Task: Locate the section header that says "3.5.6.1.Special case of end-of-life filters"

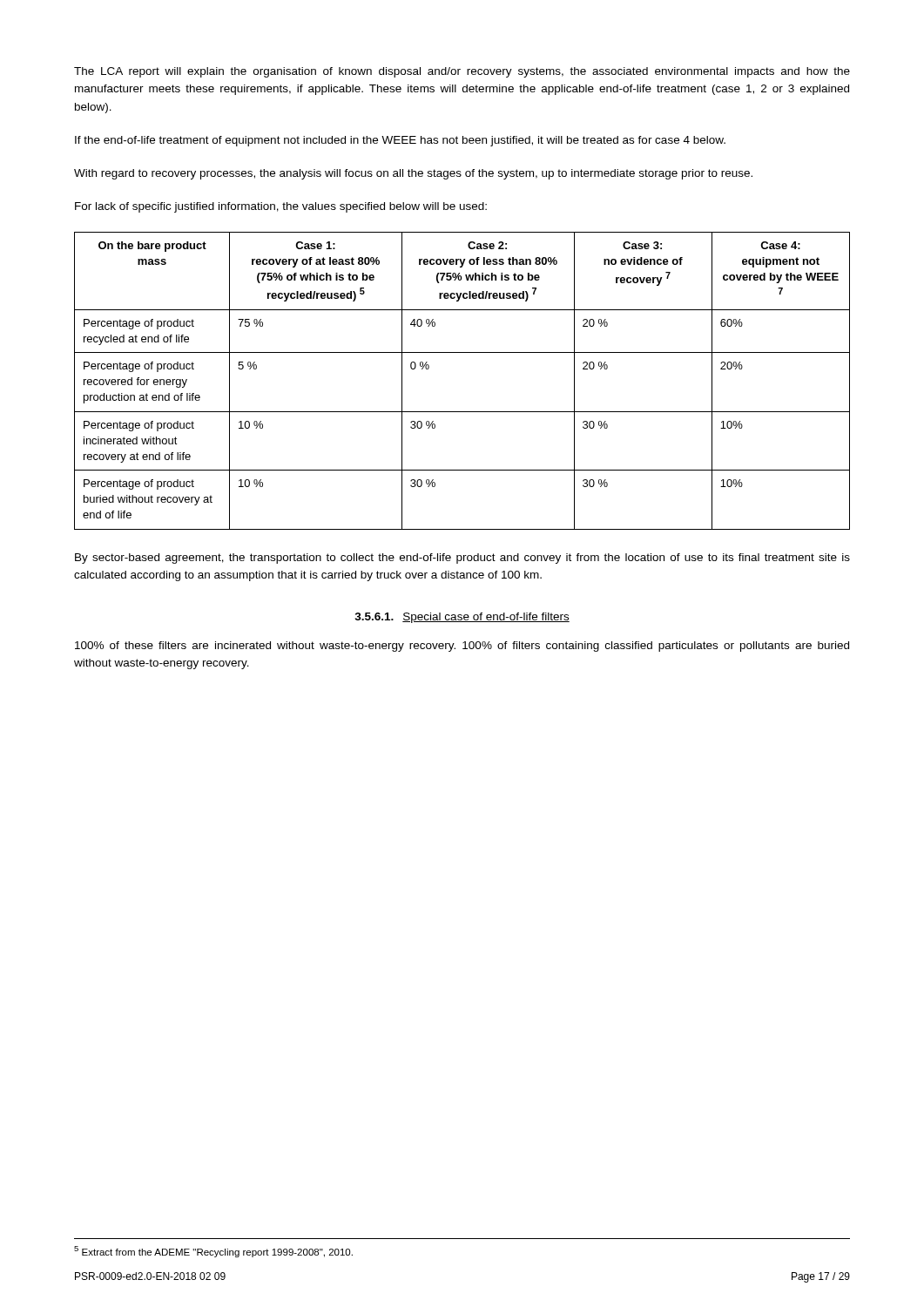Action: (462, 617)
